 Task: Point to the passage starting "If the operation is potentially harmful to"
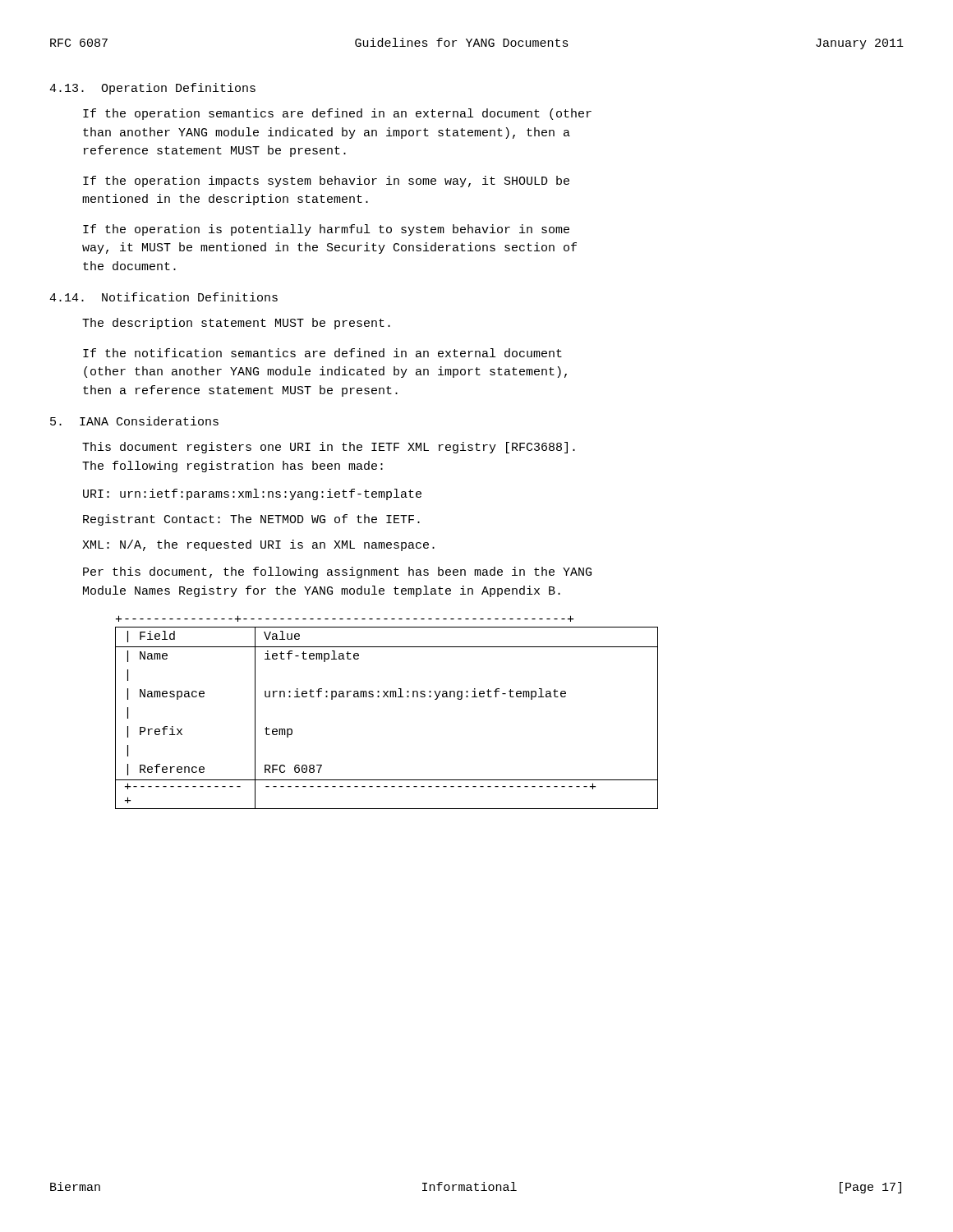pos(330,248)
